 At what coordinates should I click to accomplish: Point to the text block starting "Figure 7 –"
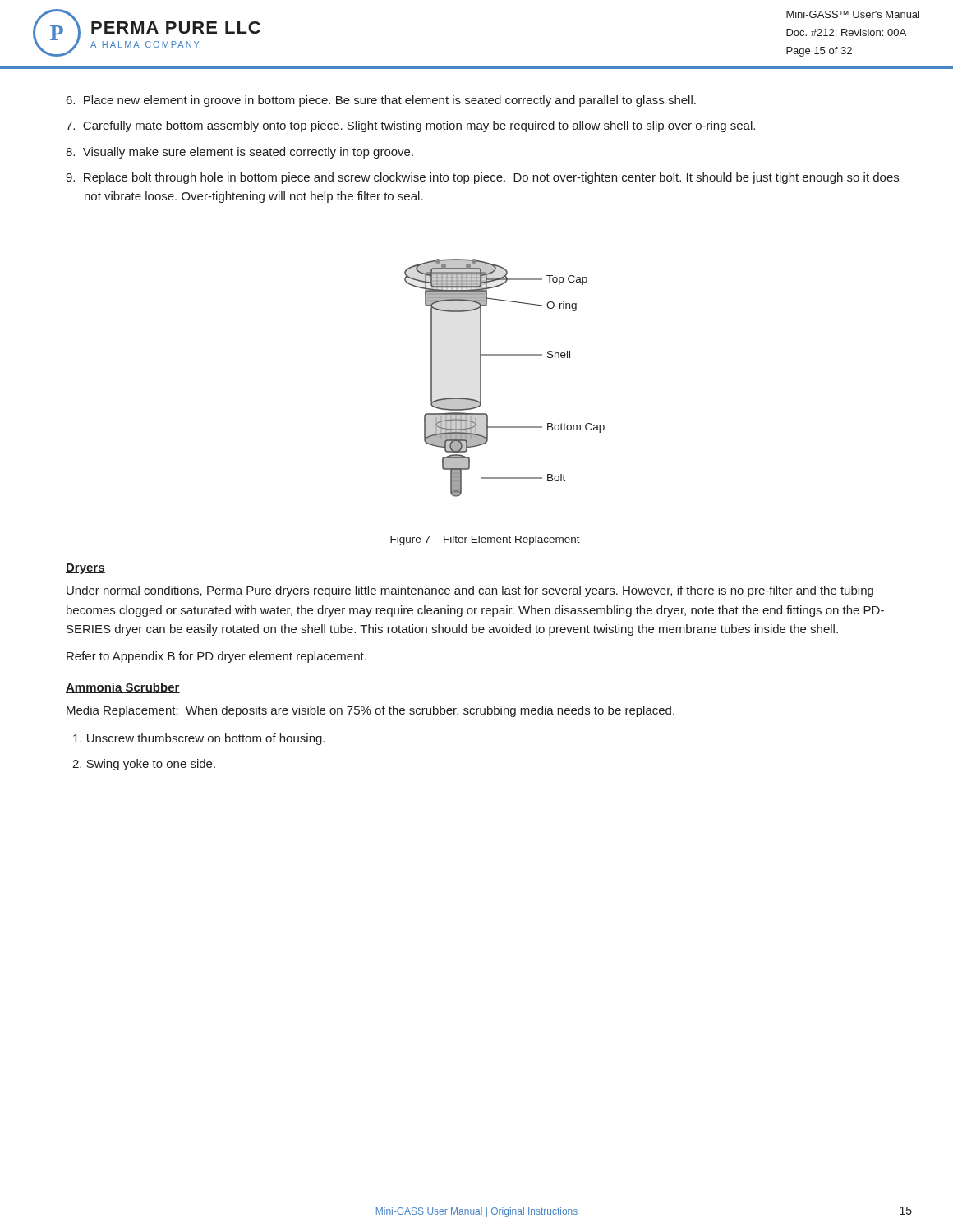(x=485, y=539)
